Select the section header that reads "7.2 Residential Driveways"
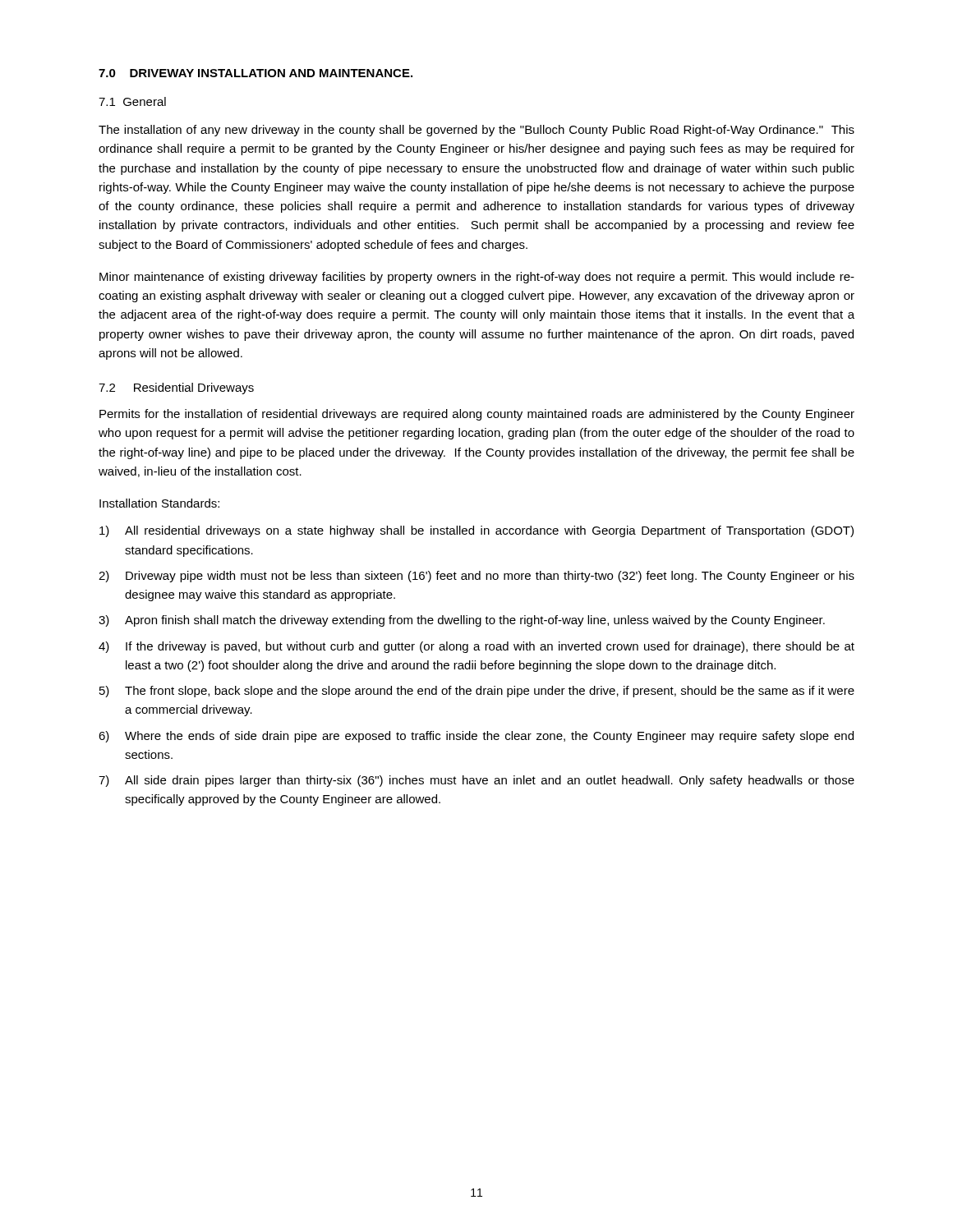953x1232 pixels. [x=176, y=387]
